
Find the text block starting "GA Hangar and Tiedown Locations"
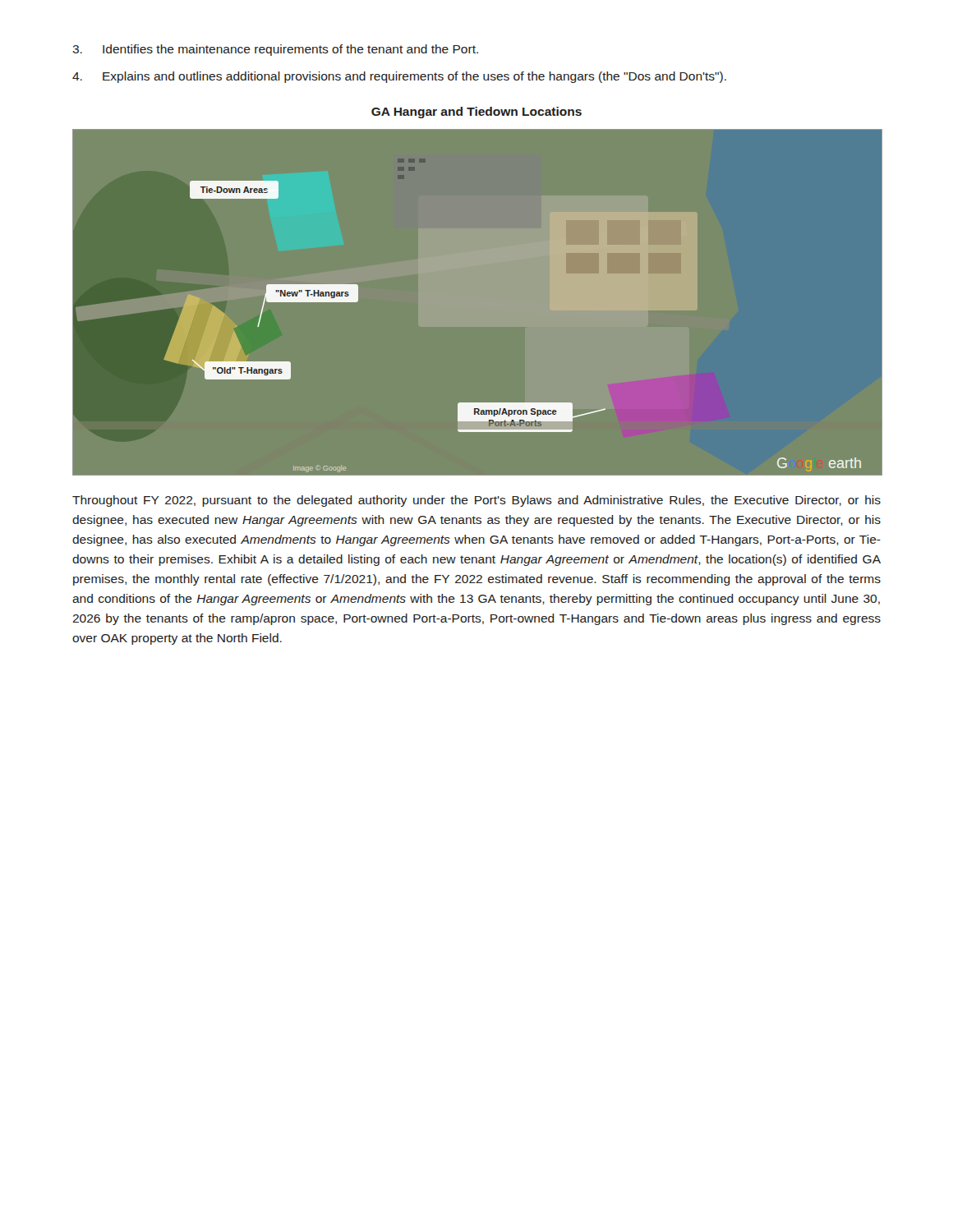(x=476, y=111)
